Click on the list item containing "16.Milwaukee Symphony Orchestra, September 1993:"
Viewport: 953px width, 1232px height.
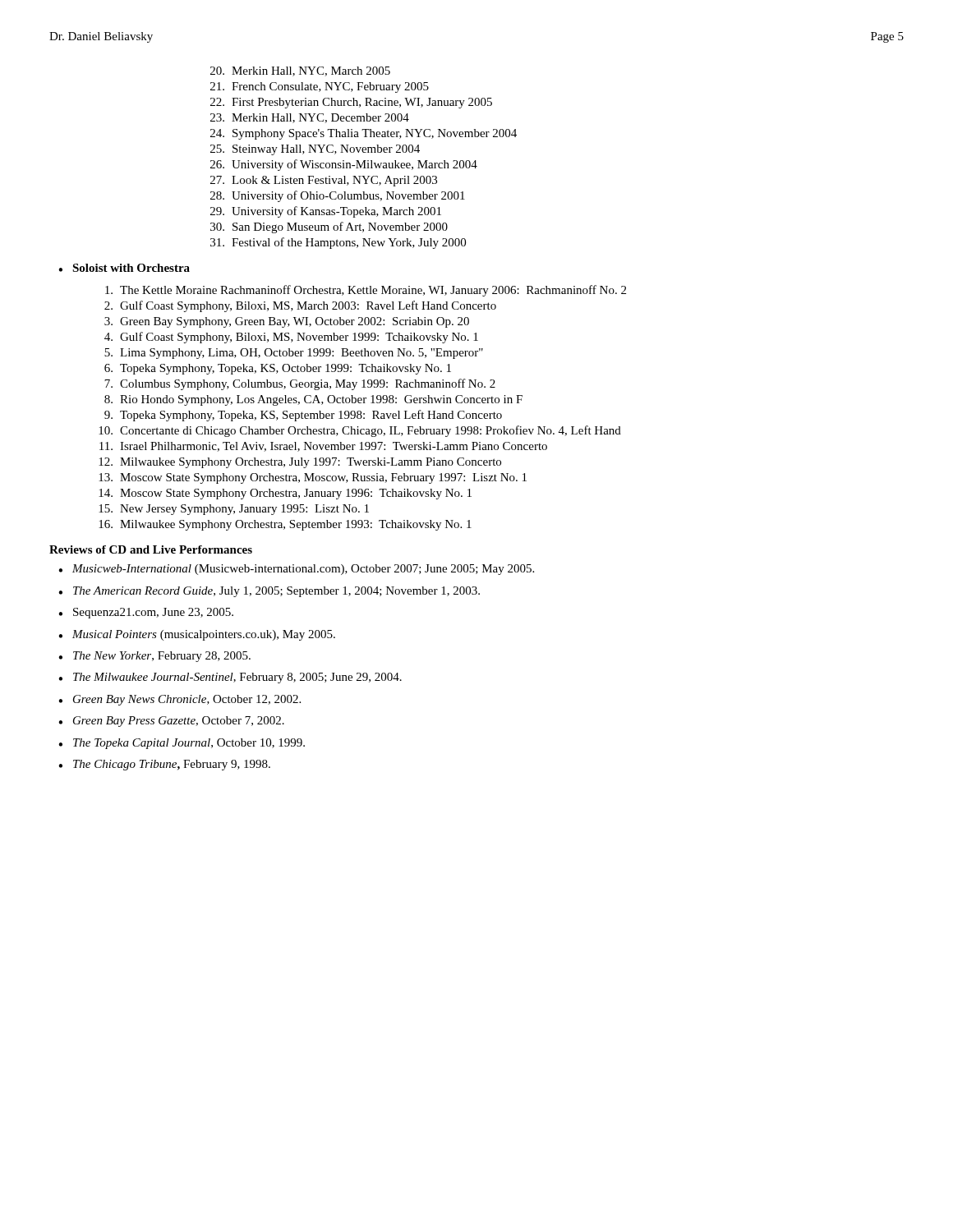285,525
